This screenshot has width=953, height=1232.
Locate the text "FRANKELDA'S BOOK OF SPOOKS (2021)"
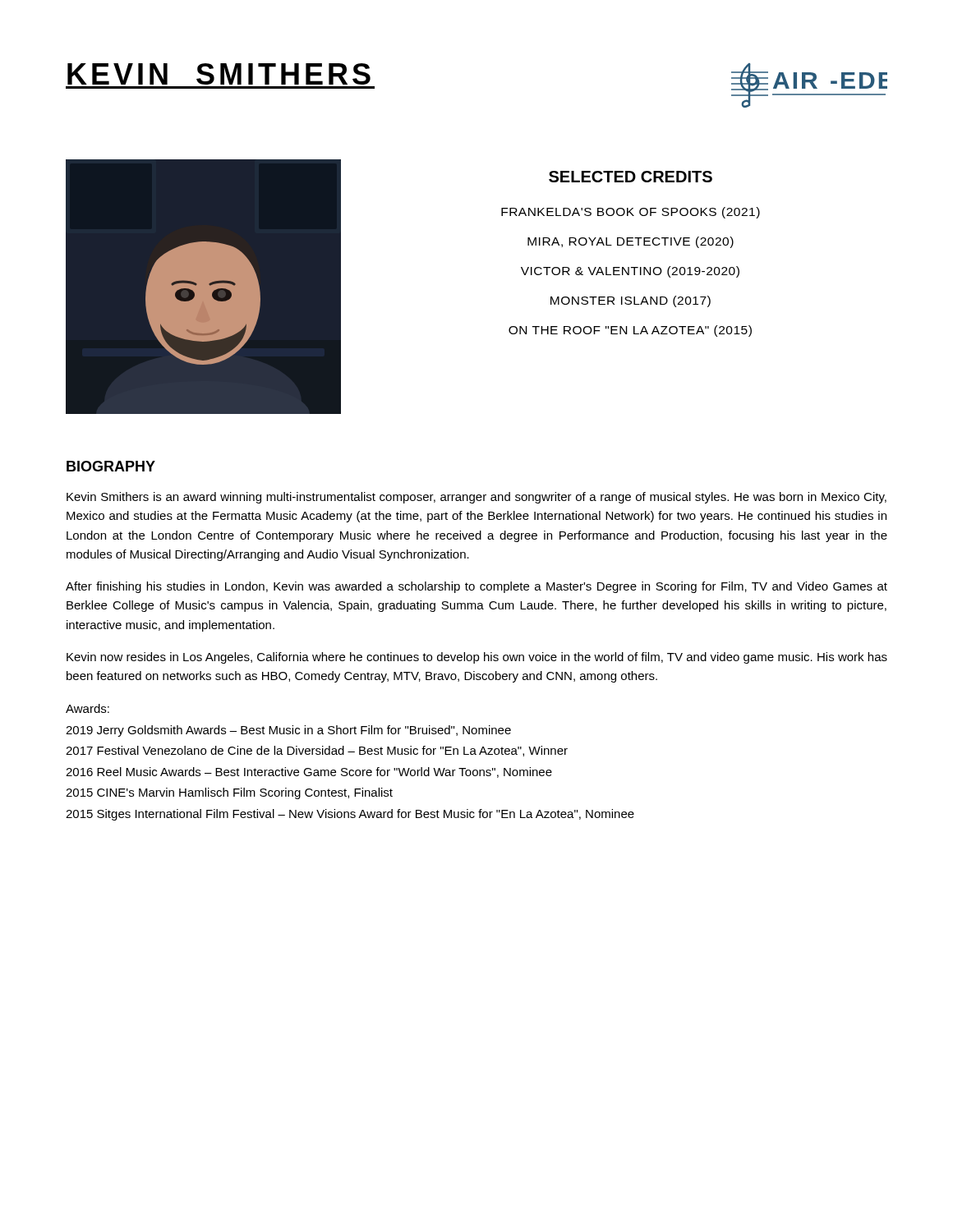pos(631,211)
